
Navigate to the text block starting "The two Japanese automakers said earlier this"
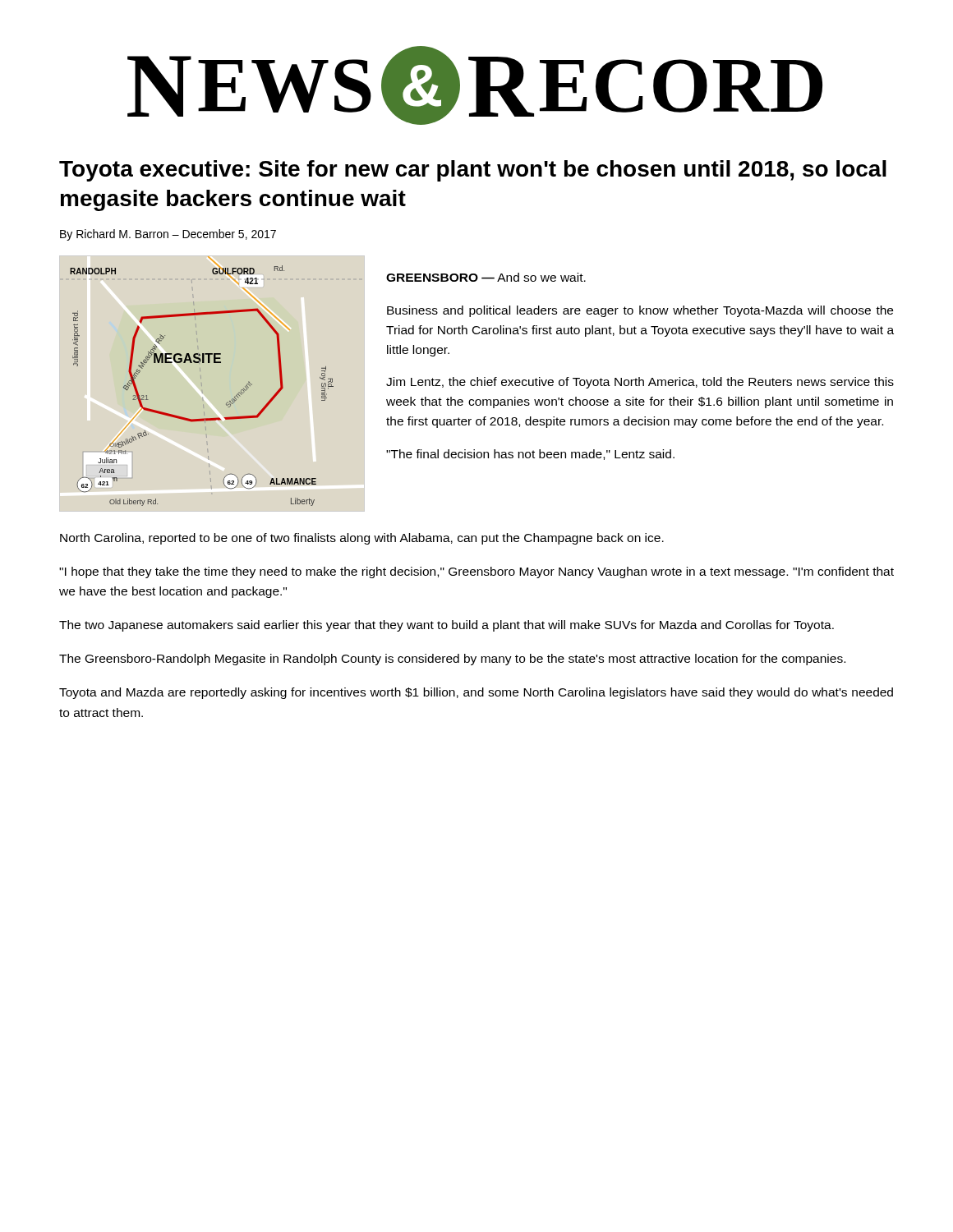[447, 625]
